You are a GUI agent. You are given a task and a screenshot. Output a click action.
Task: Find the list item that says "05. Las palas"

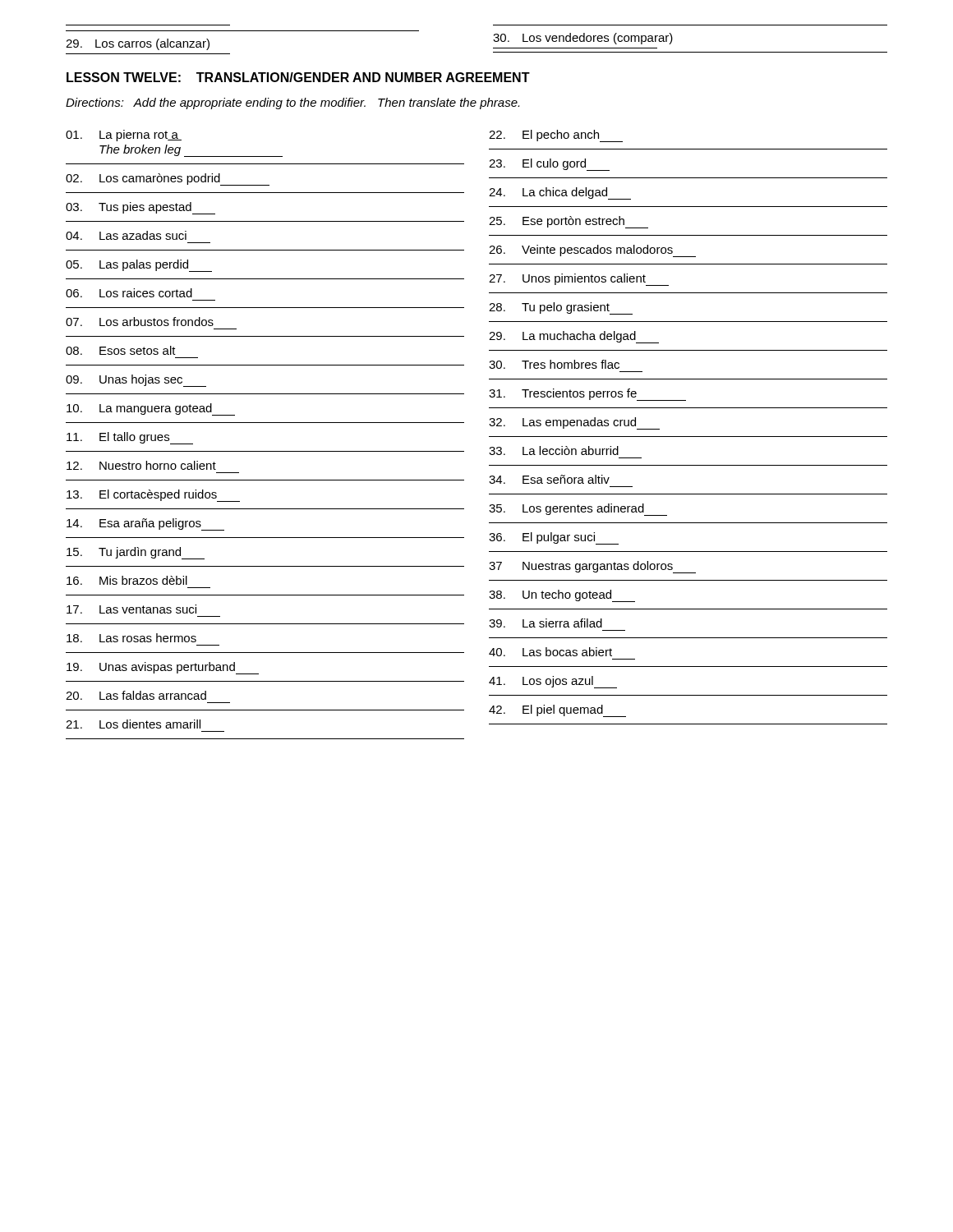tap(139, 266)
